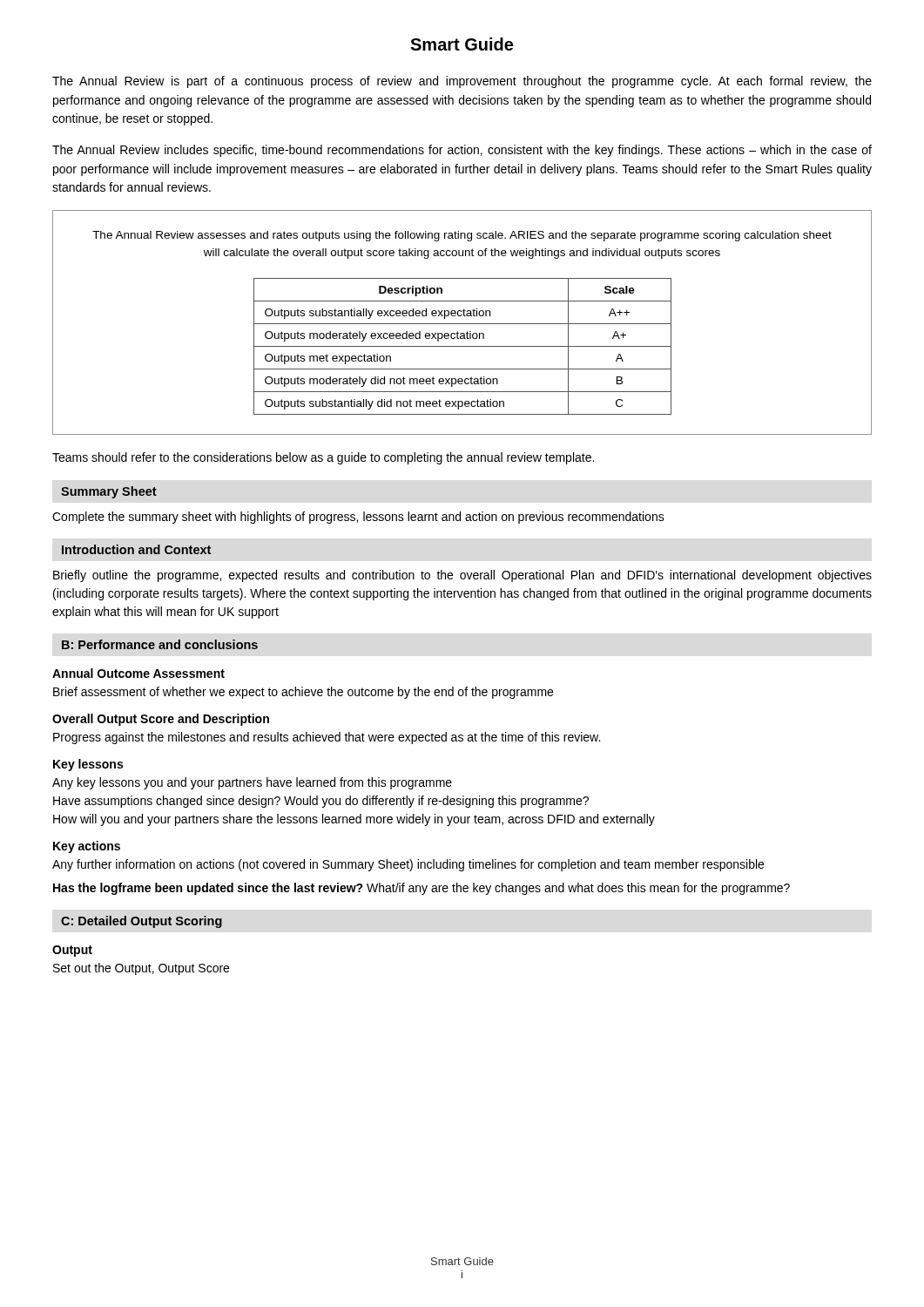
Task: Point to the block starting "Summary Sheet"
Action: tap(109, 491)
